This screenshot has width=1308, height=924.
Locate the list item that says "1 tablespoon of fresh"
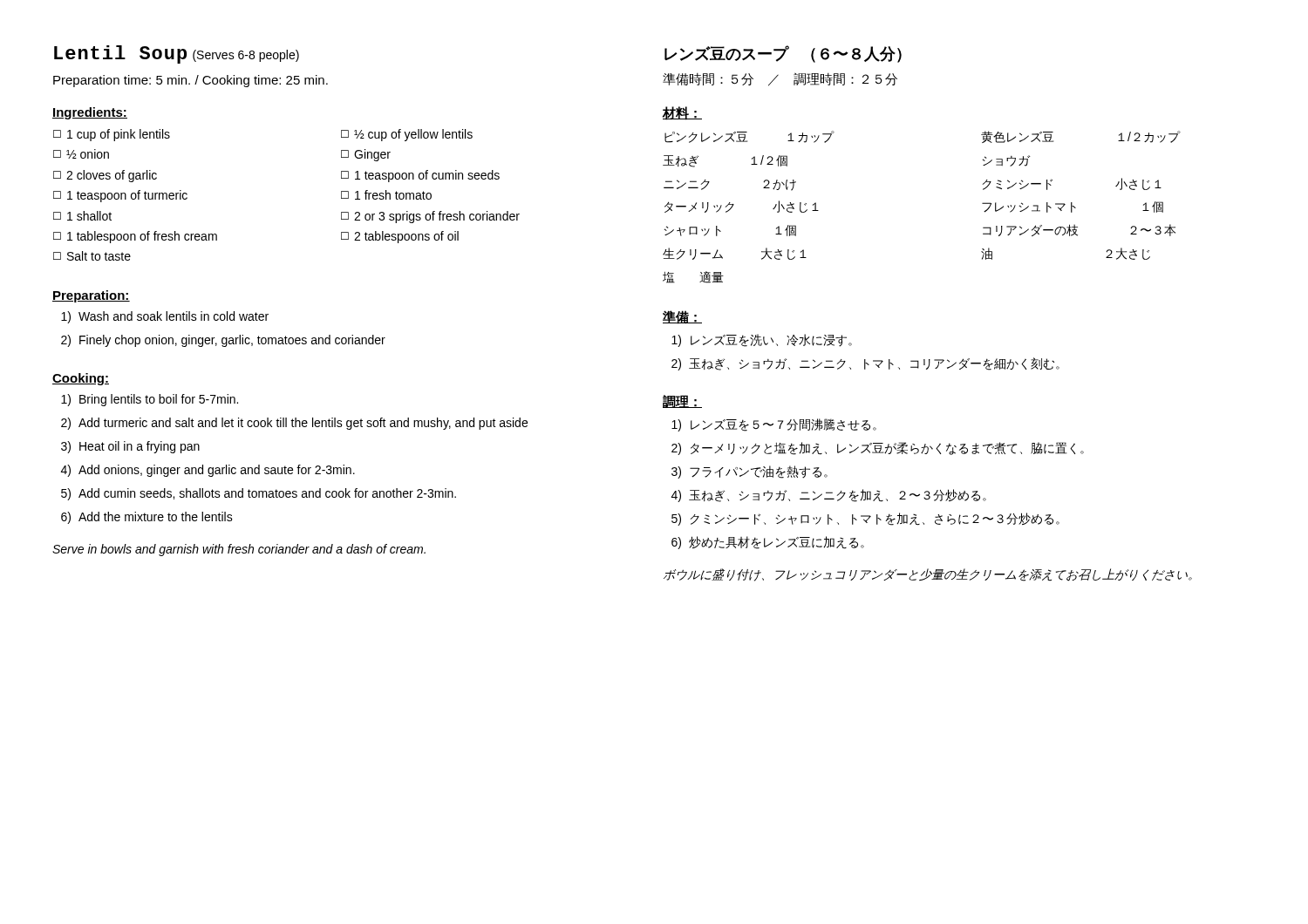click(142, 236)
